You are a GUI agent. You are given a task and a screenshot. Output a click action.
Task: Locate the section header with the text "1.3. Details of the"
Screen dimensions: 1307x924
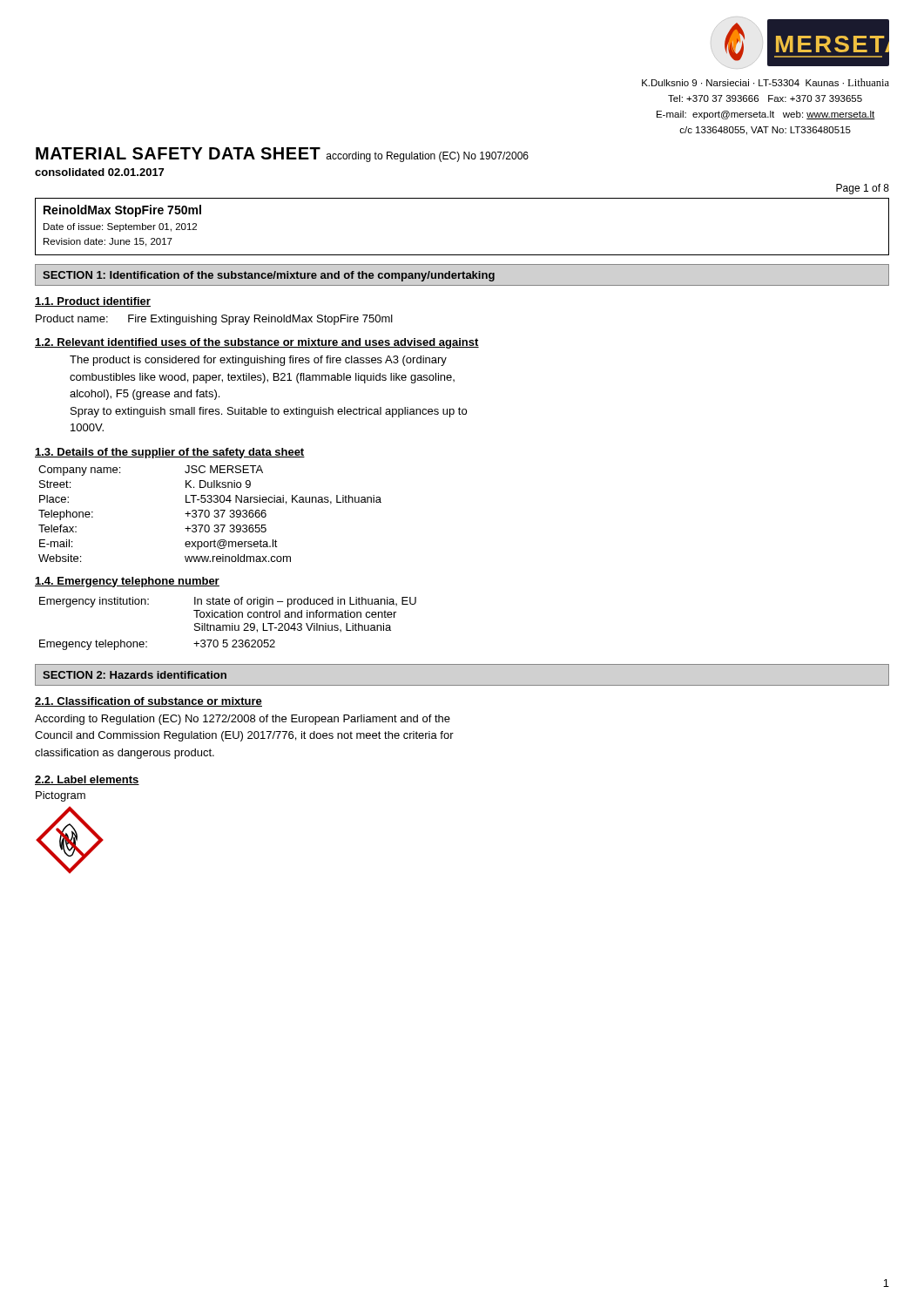(x=169, y=451)
